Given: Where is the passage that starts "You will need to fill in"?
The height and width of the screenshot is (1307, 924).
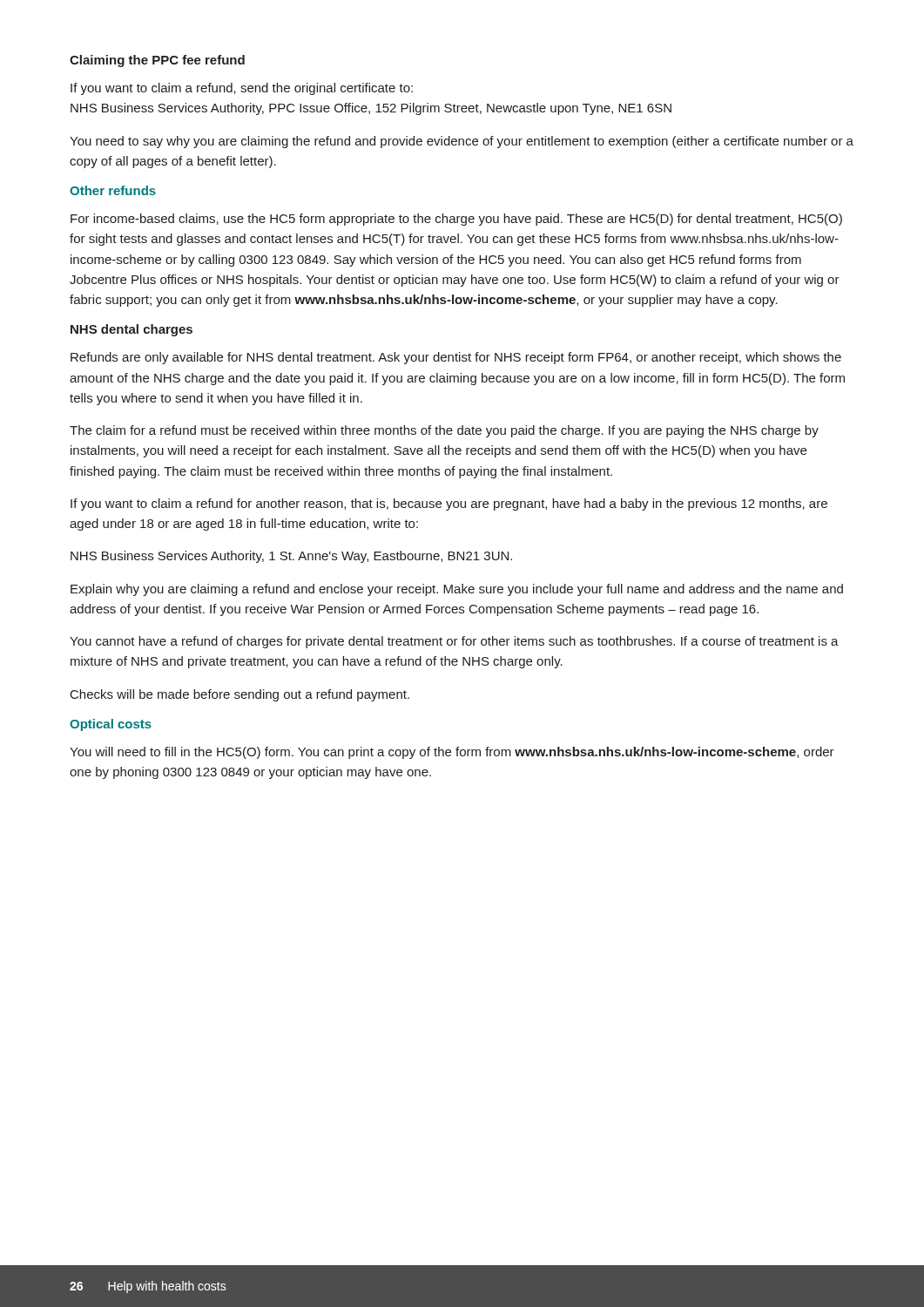Looking at the screenshot, I should click(x=452, y=761).
